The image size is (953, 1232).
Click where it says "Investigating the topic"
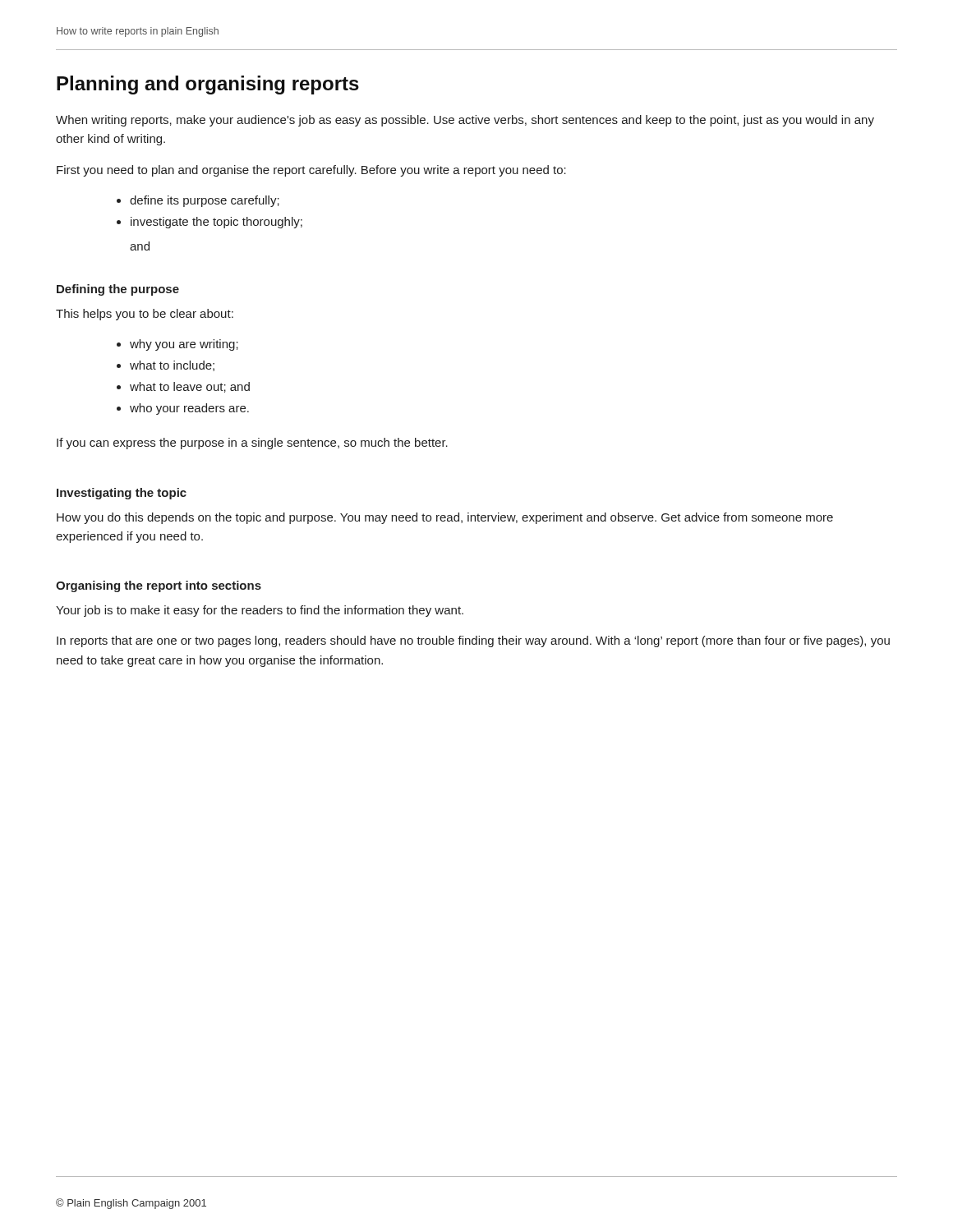(121, 492)
